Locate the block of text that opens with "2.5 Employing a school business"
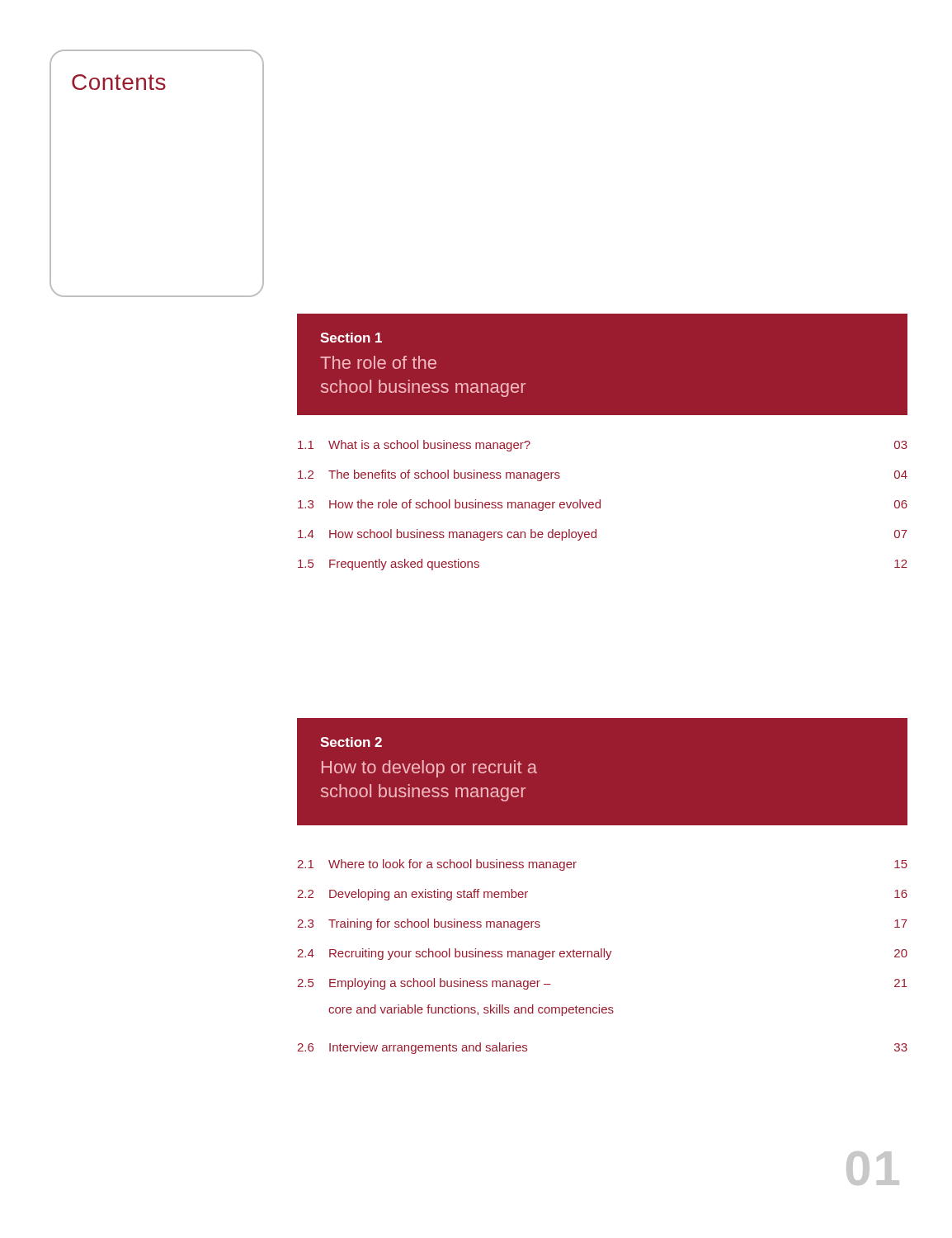Image resolution: width=952 pixels, height=1238 pixels. tap(441, 983)
